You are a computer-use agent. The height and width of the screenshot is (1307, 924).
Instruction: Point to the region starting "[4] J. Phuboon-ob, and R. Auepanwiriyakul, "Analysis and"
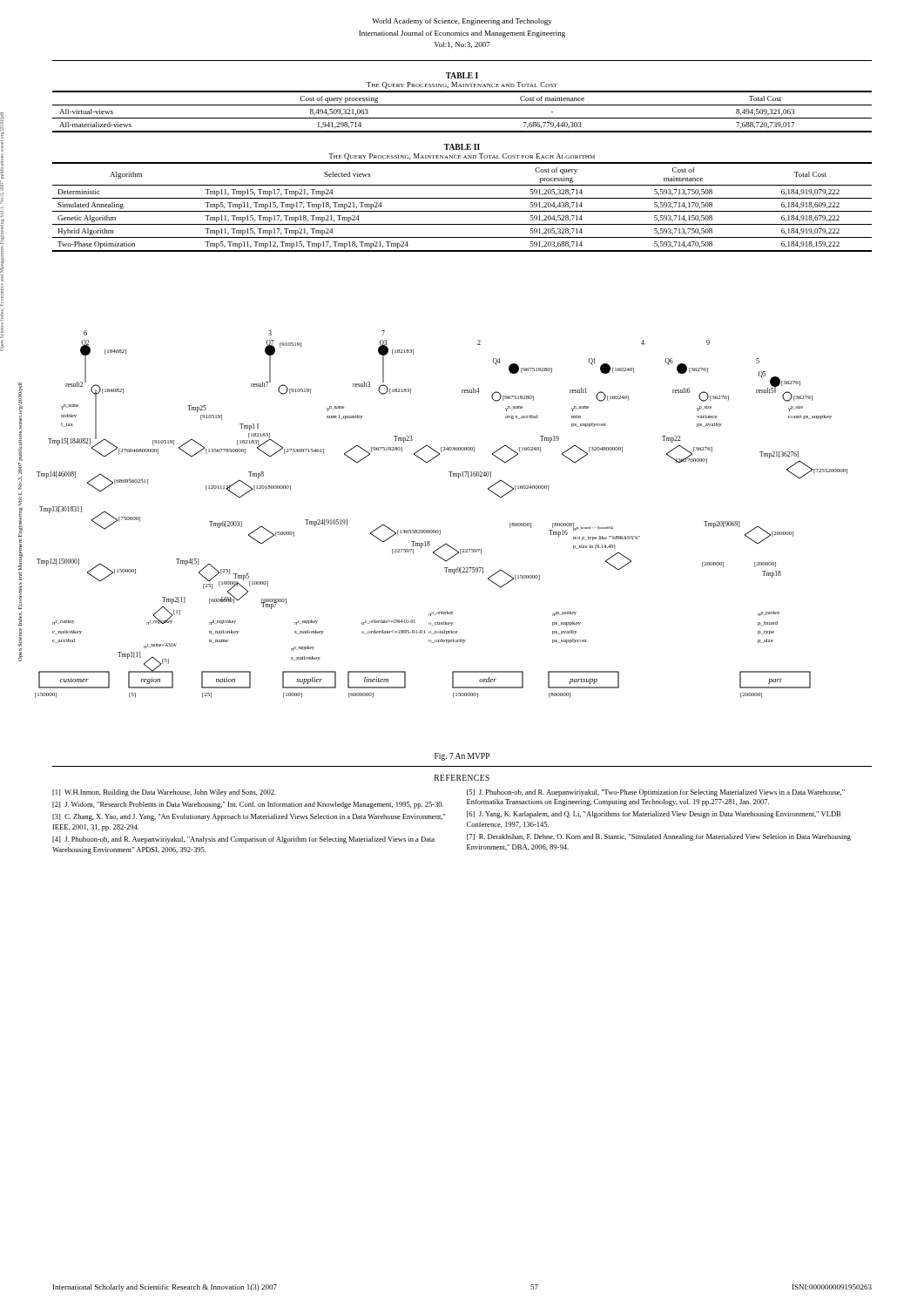tap(243, 844)
